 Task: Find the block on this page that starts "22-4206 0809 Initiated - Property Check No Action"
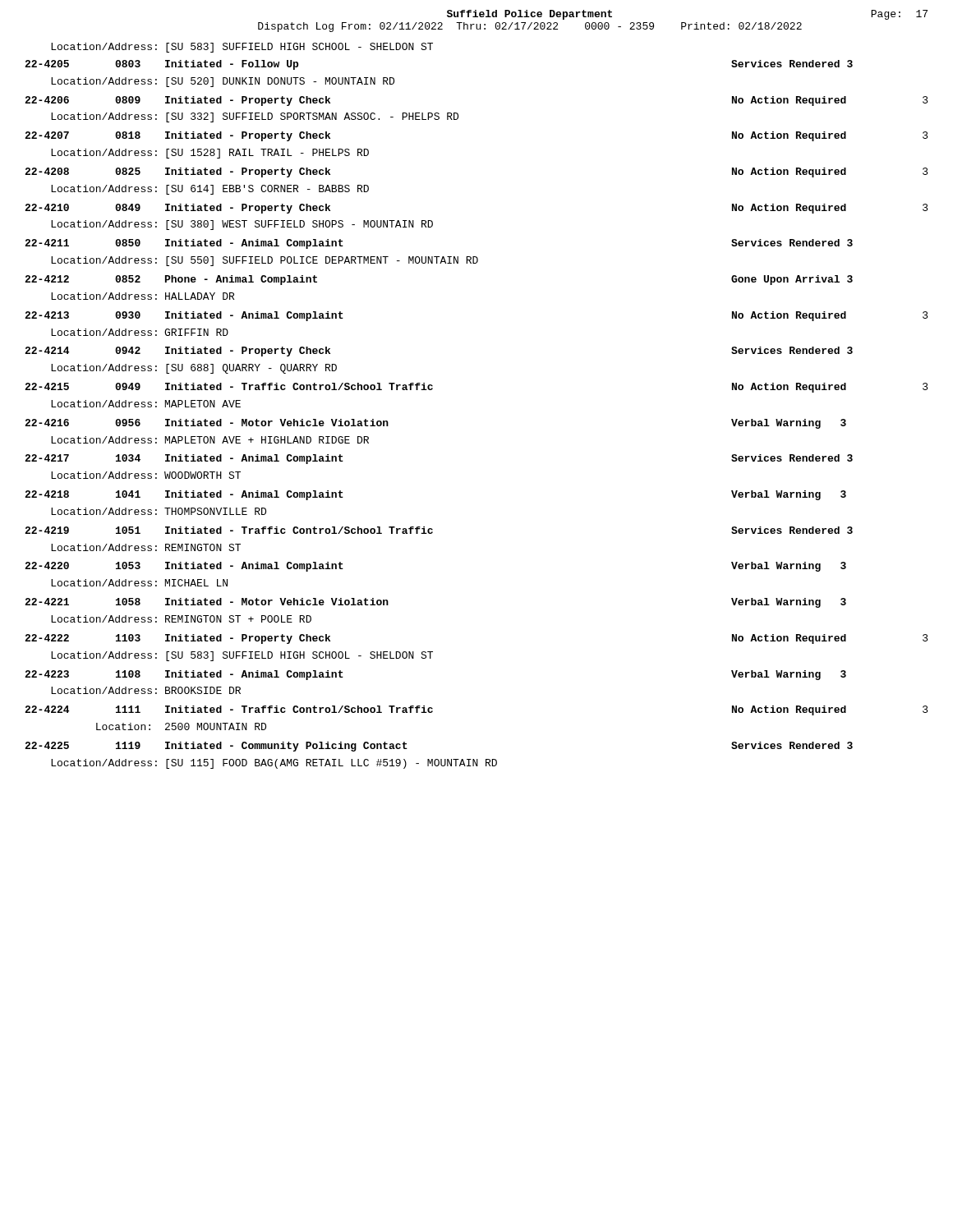47,101
